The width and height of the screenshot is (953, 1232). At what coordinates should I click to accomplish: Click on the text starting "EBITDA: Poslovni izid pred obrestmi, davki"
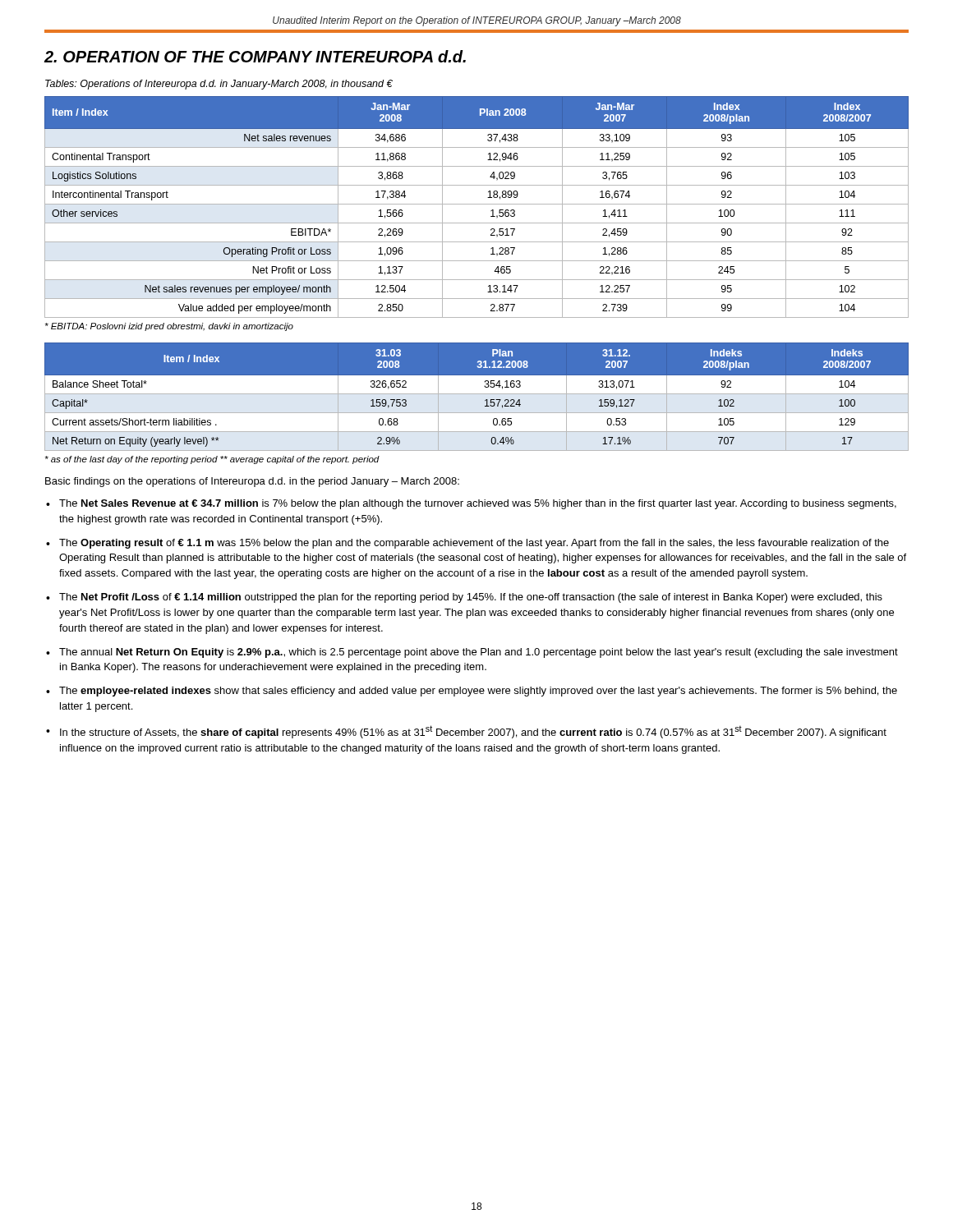coord(169,326)
